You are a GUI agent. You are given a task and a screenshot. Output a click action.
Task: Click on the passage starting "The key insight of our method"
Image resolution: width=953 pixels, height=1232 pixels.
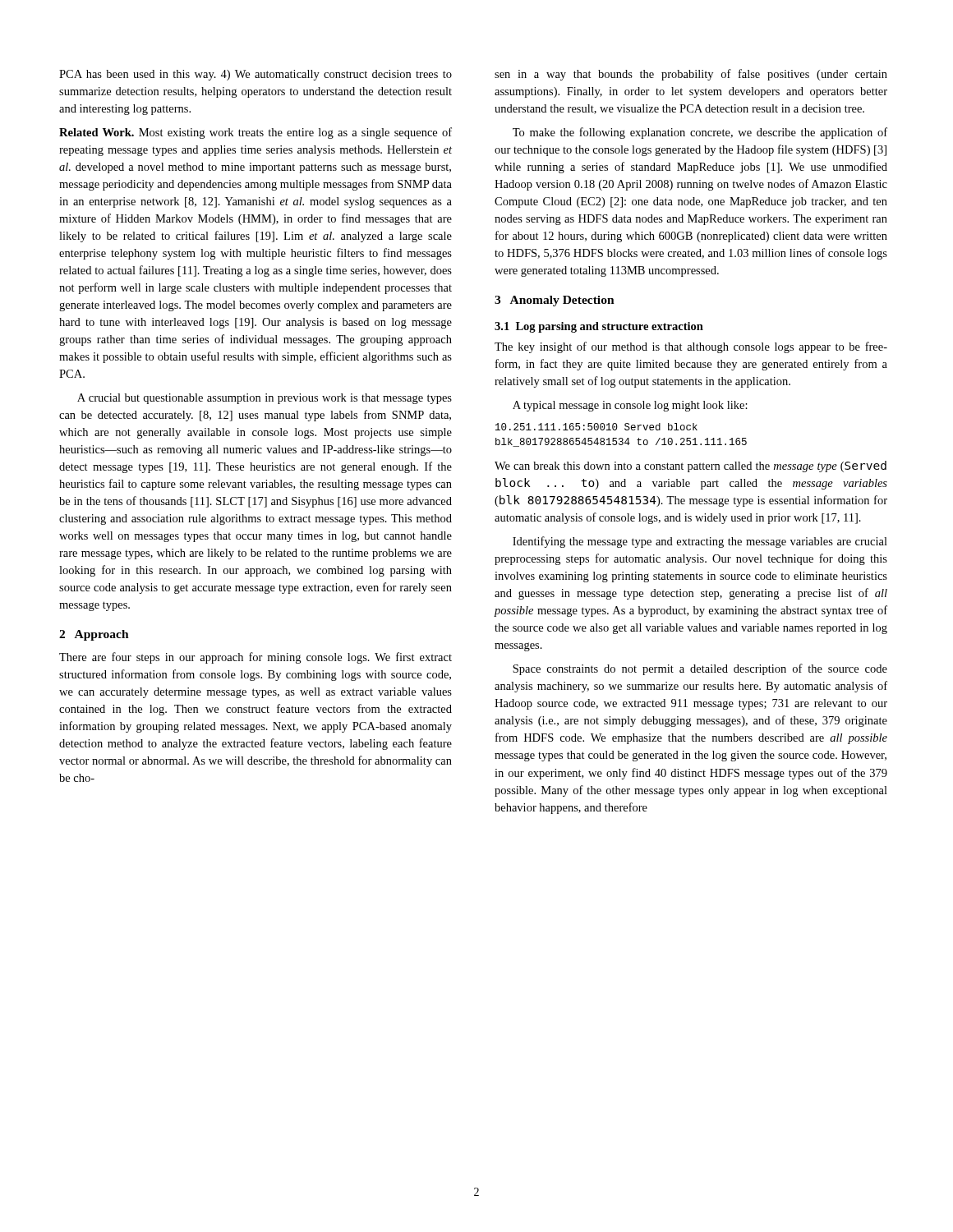[691, 376]
